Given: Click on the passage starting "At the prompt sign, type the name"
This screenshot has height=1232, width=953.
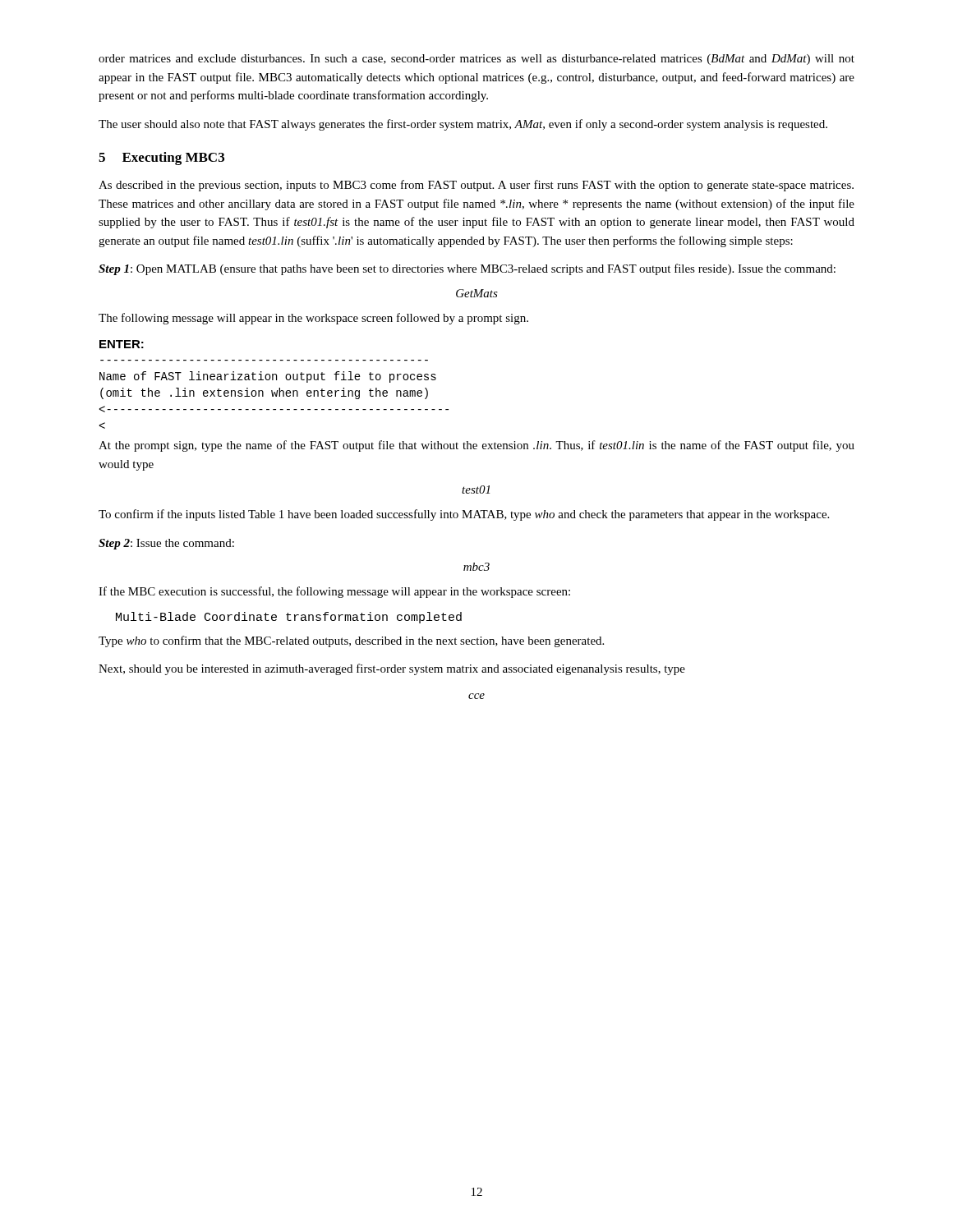Looking at the screenshot, I should click(476, 455).
